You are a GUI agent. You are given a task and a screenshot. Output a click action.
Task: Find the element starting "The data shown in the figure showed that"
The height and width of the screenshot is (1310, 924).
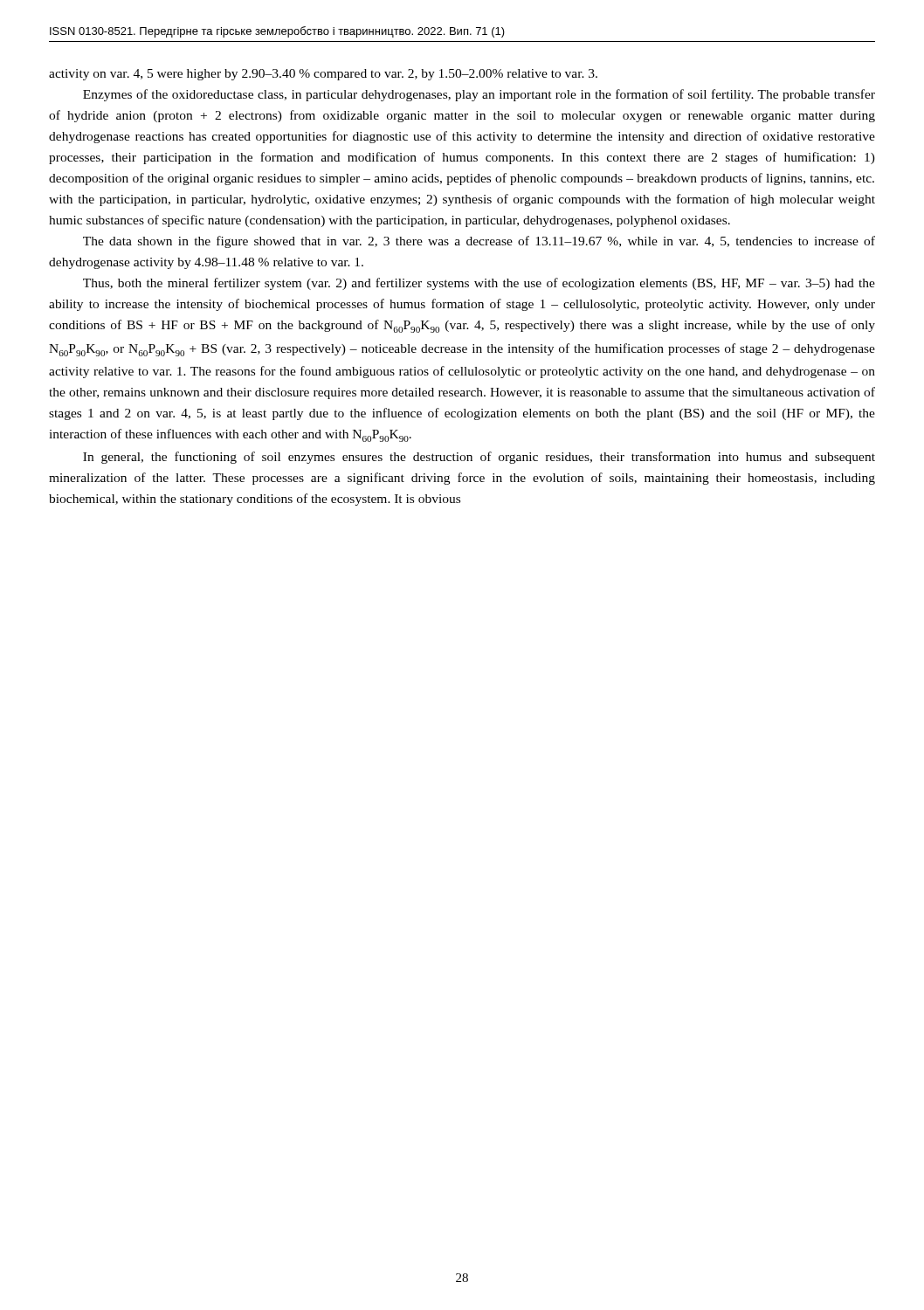click(x=462, y=252)
